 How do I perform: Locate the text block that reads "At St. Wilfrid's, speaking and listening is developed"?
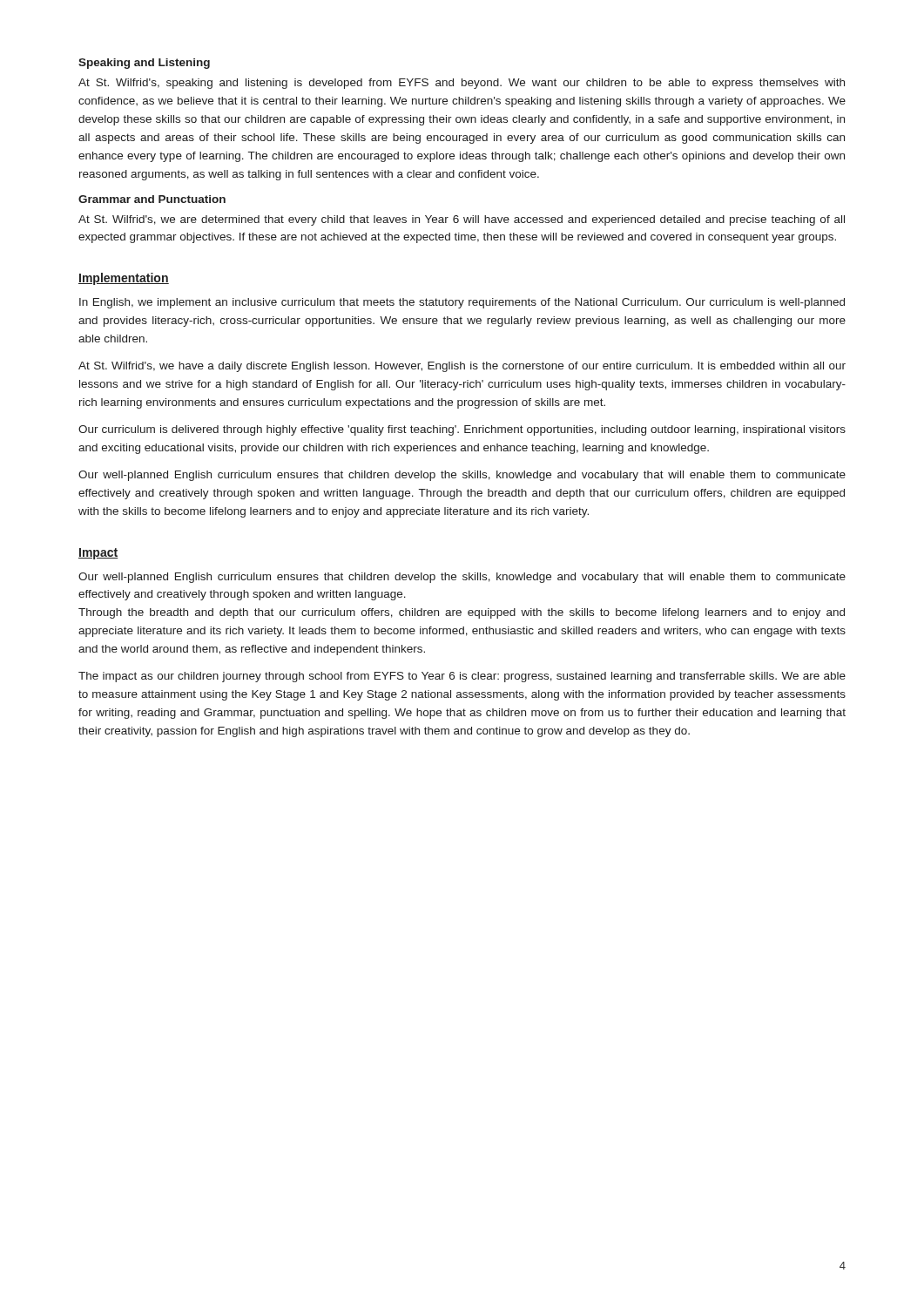[462, 129]
